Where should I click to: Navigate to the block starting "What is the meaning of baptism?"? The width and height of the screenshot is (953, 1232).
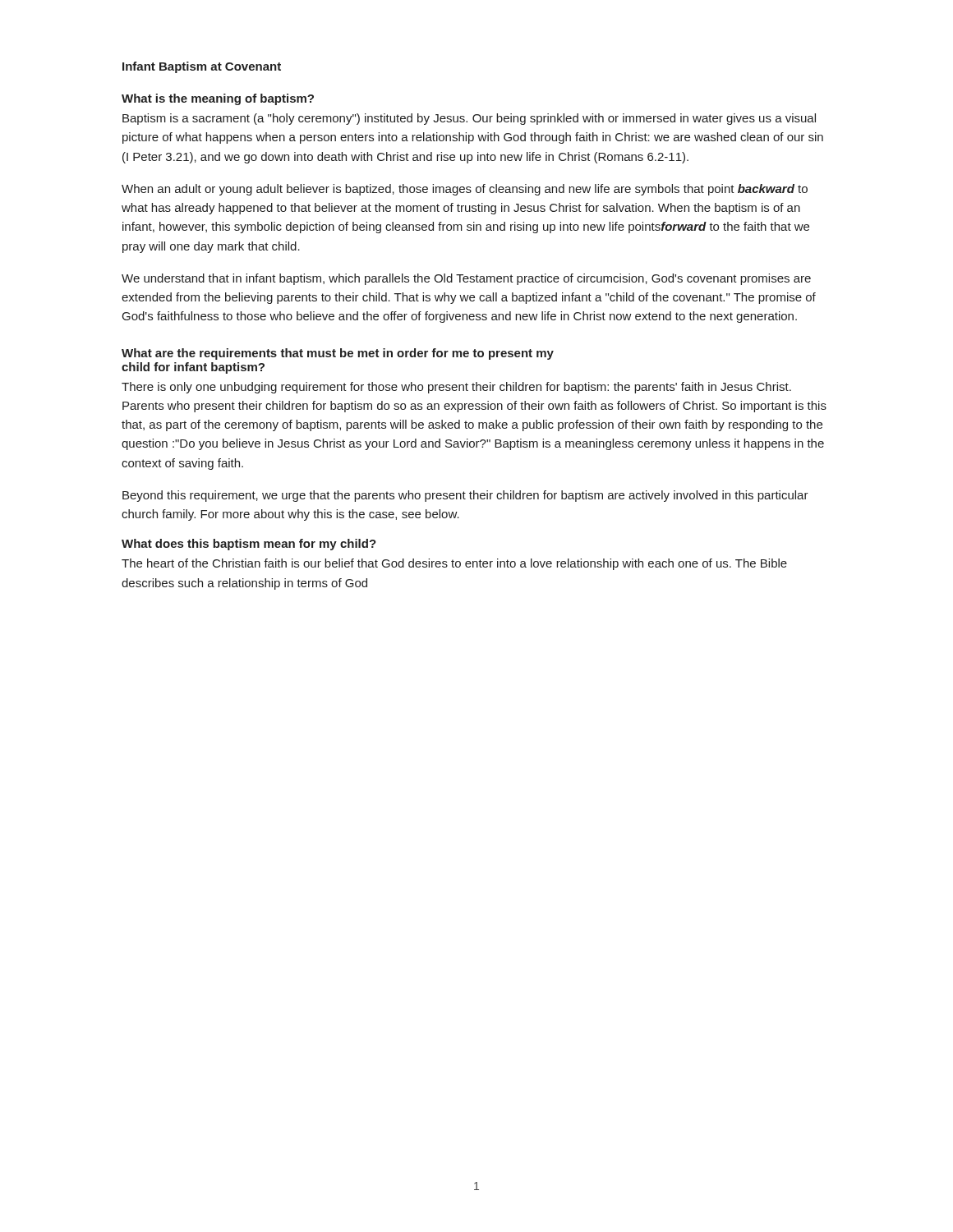[x=218, y=98]
